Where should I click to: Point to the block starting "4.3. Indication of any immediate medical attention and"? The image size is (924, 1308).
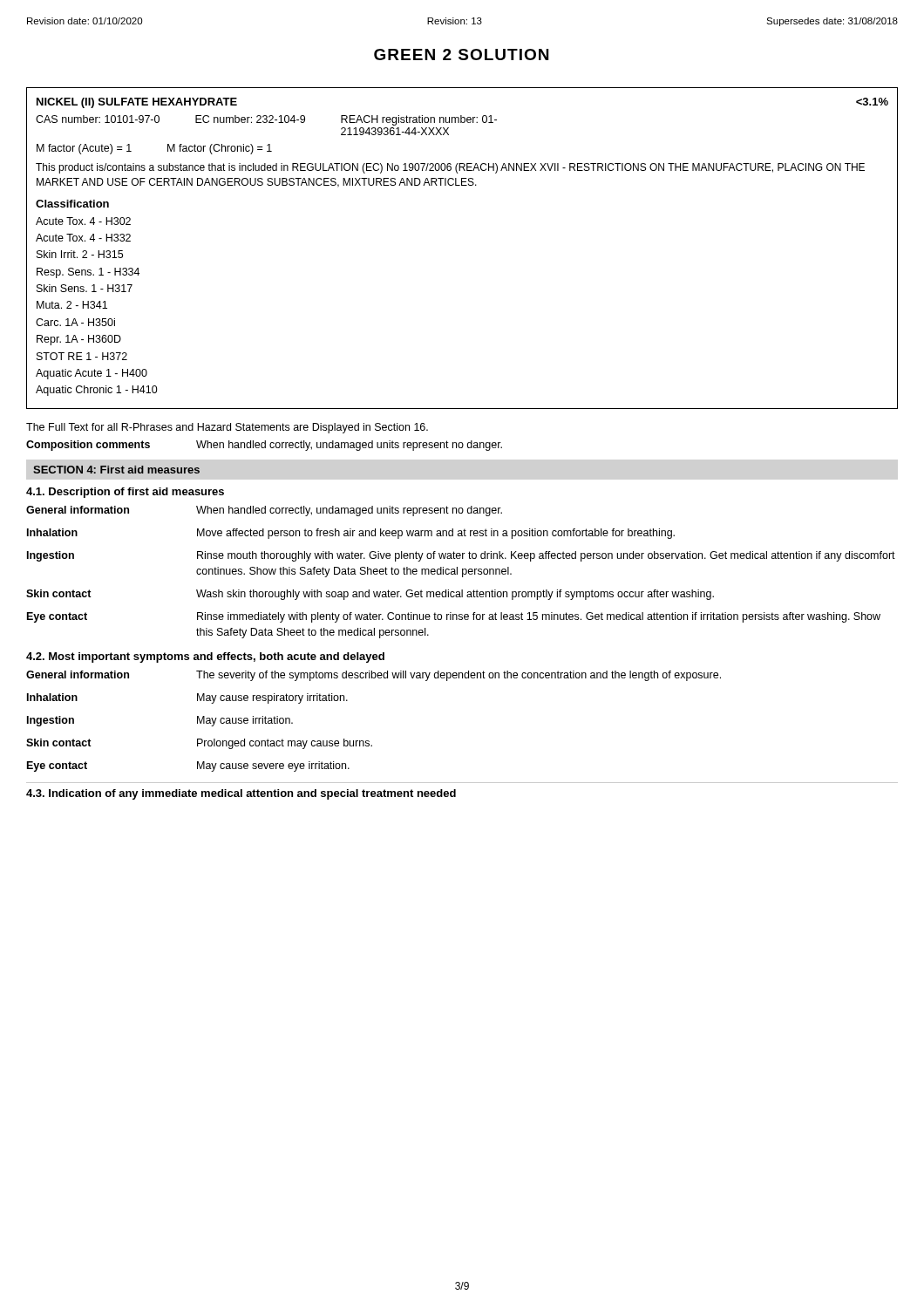click(241, 793)
